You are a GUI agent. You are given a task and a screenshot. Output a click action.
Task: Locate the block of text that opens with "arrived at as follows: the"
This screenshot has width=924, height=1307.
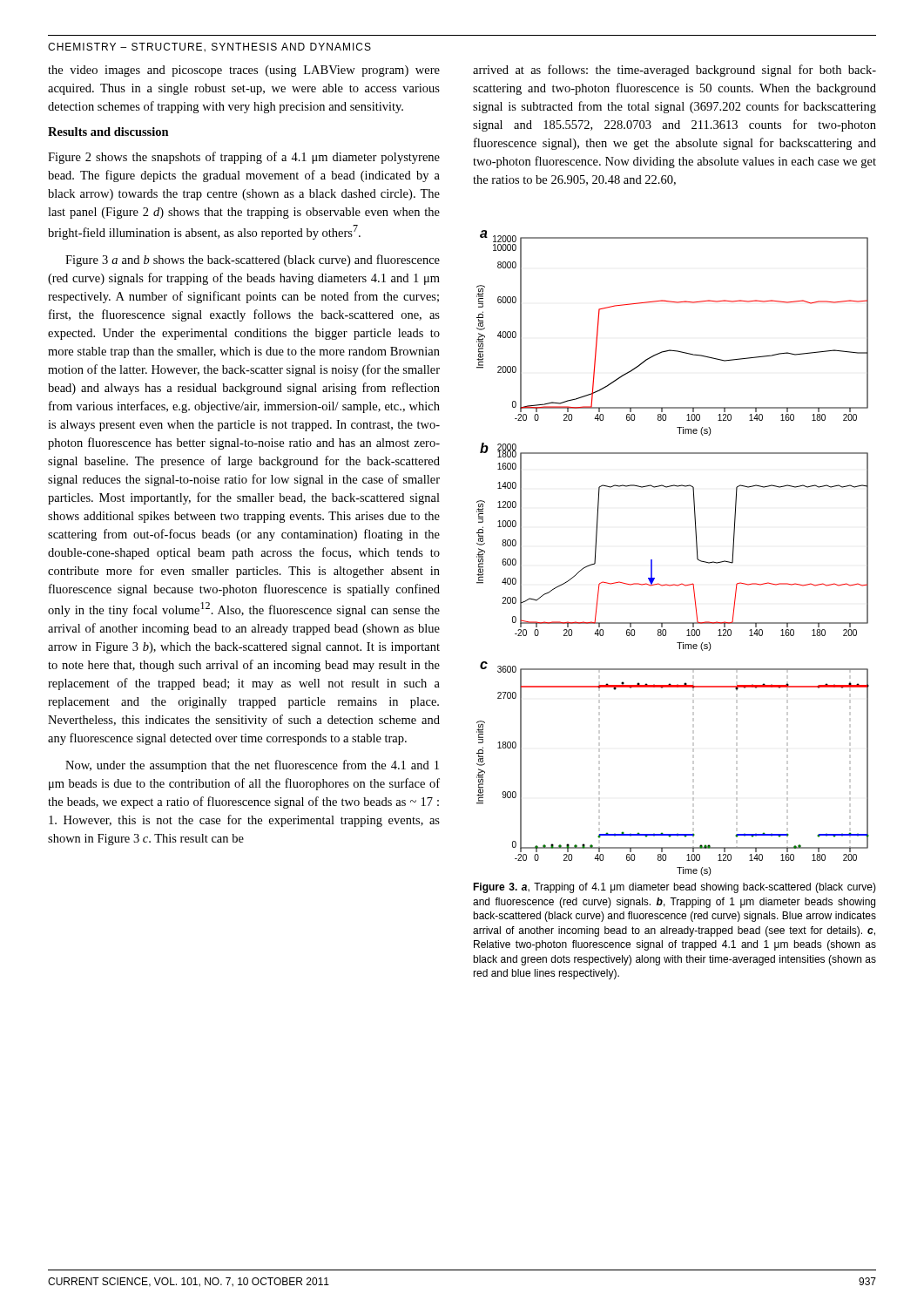(x=675, y=125)
